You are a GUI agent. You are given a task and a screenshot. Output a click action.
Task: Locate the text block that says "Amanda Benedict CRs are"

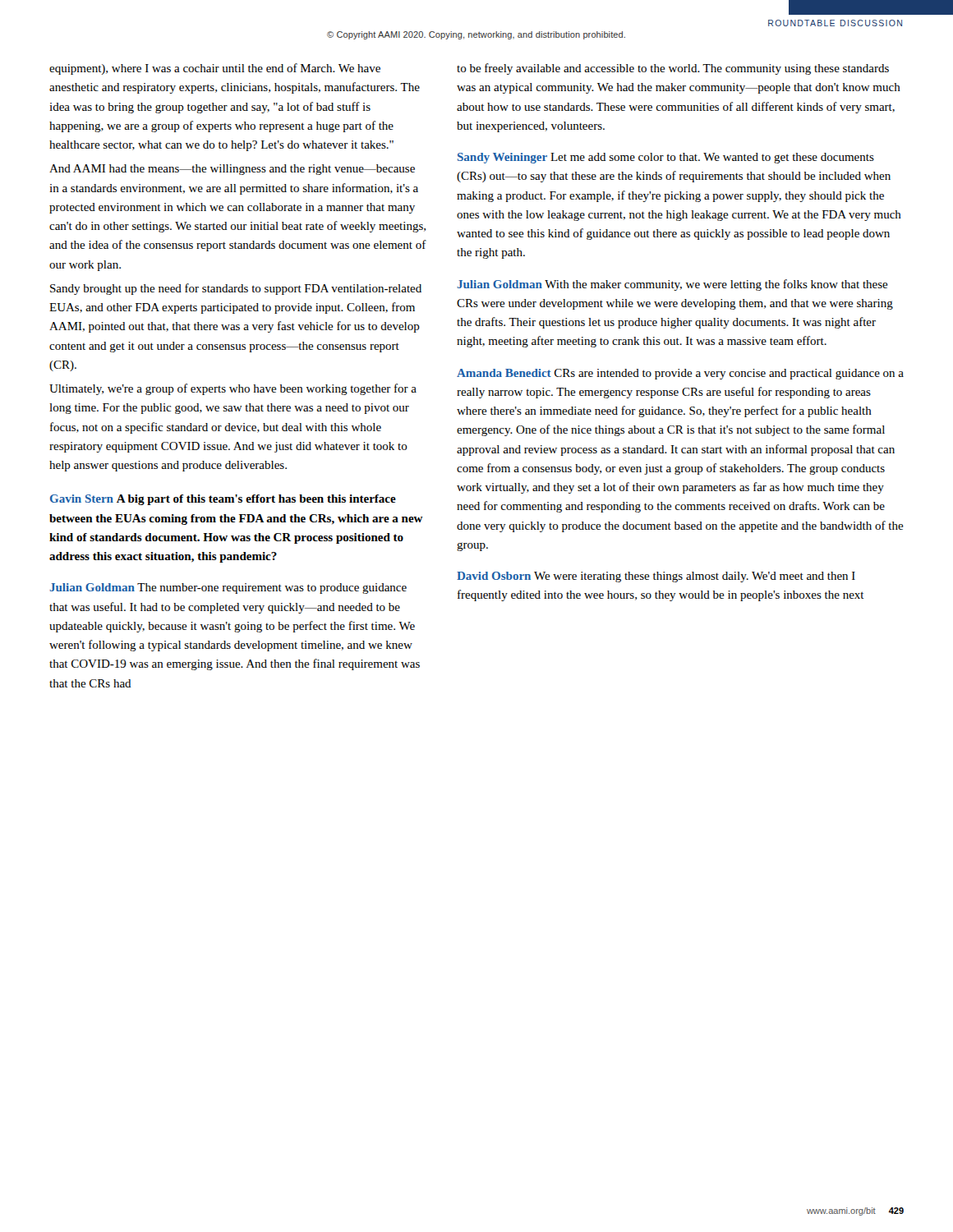tap(680, 459)
